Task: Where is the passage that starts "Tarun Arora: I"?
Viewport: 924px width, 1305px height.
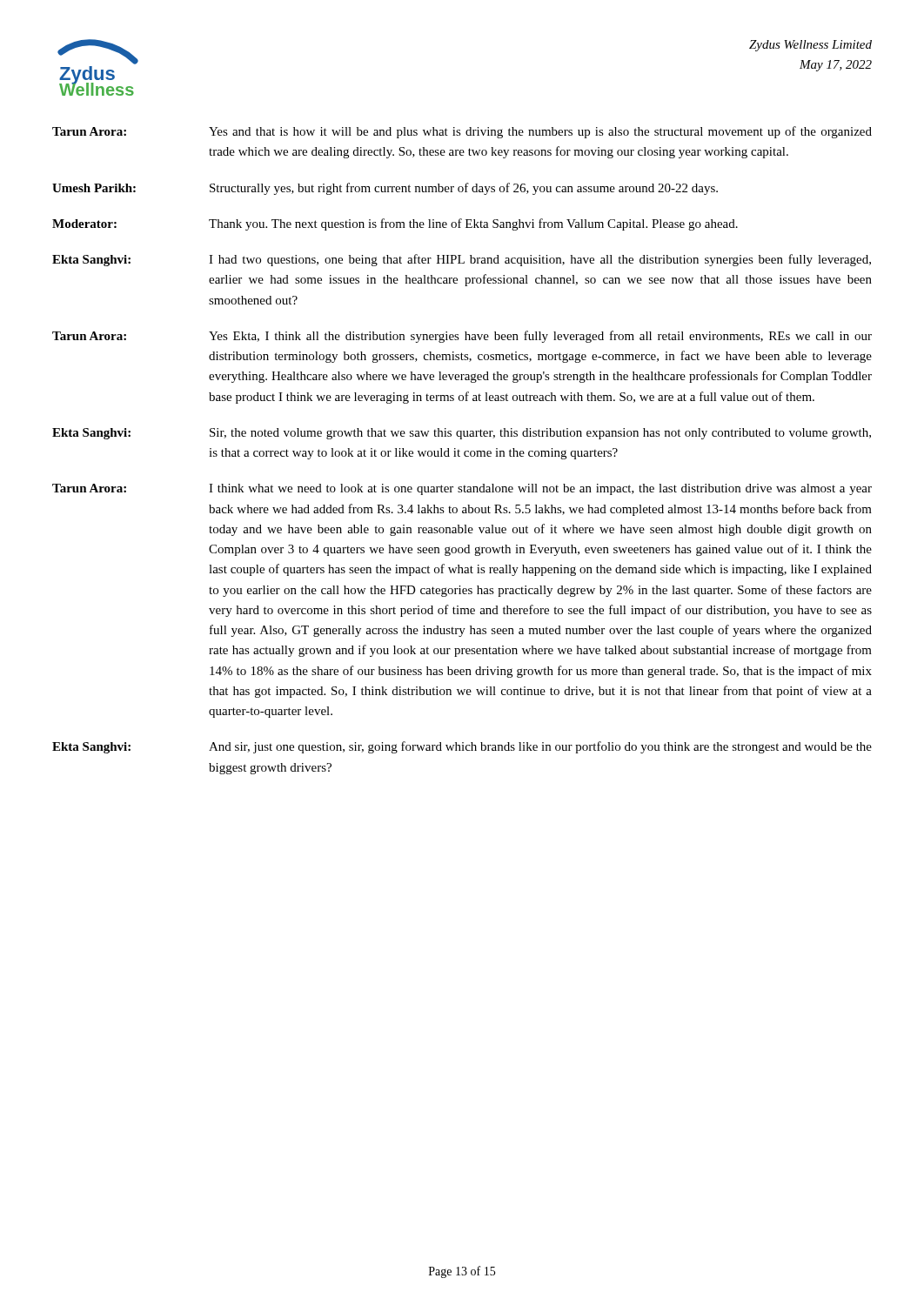Action: (462, 600)
